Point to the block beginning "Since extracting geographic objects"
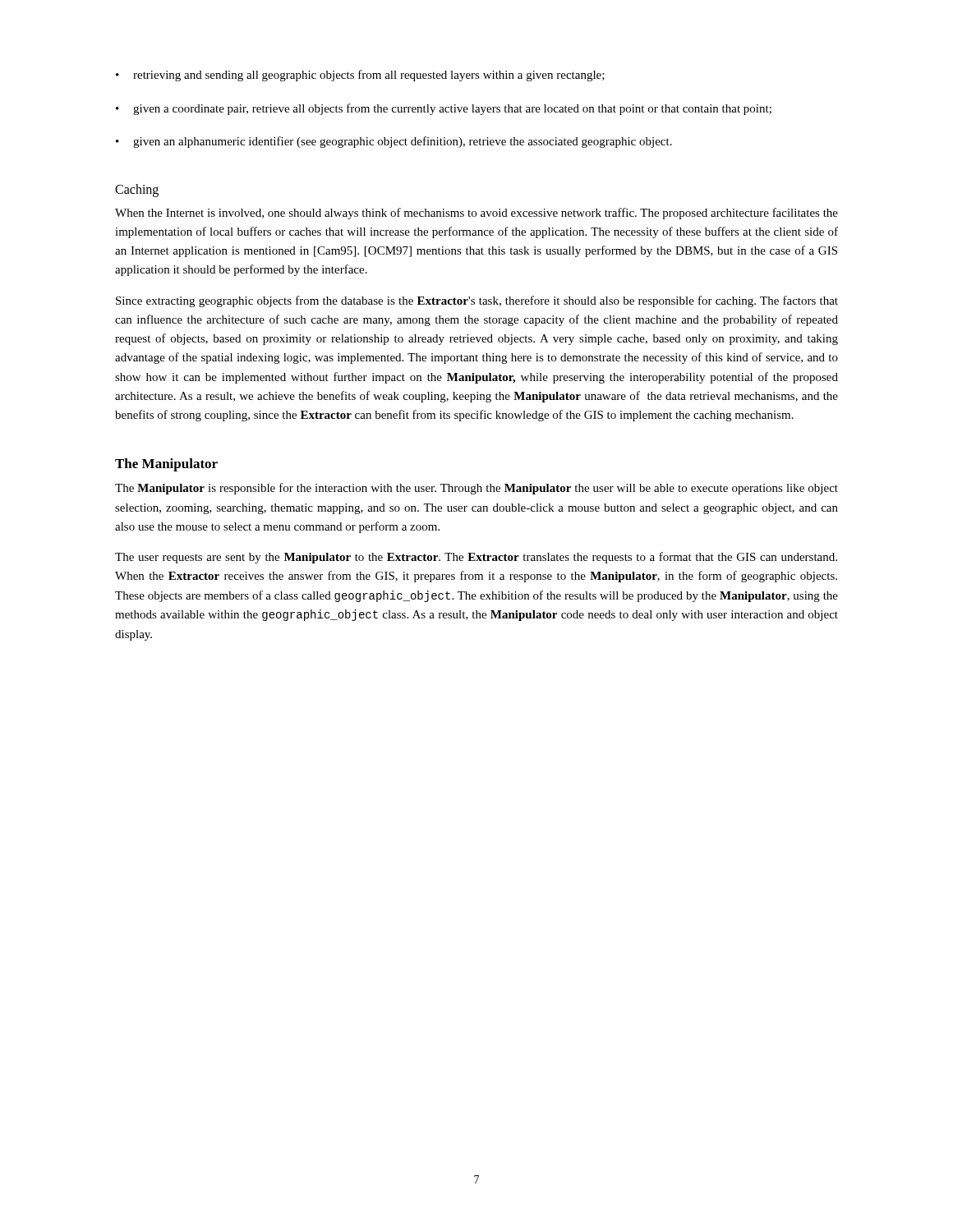953x1232 pixels. tap(476, 357)
